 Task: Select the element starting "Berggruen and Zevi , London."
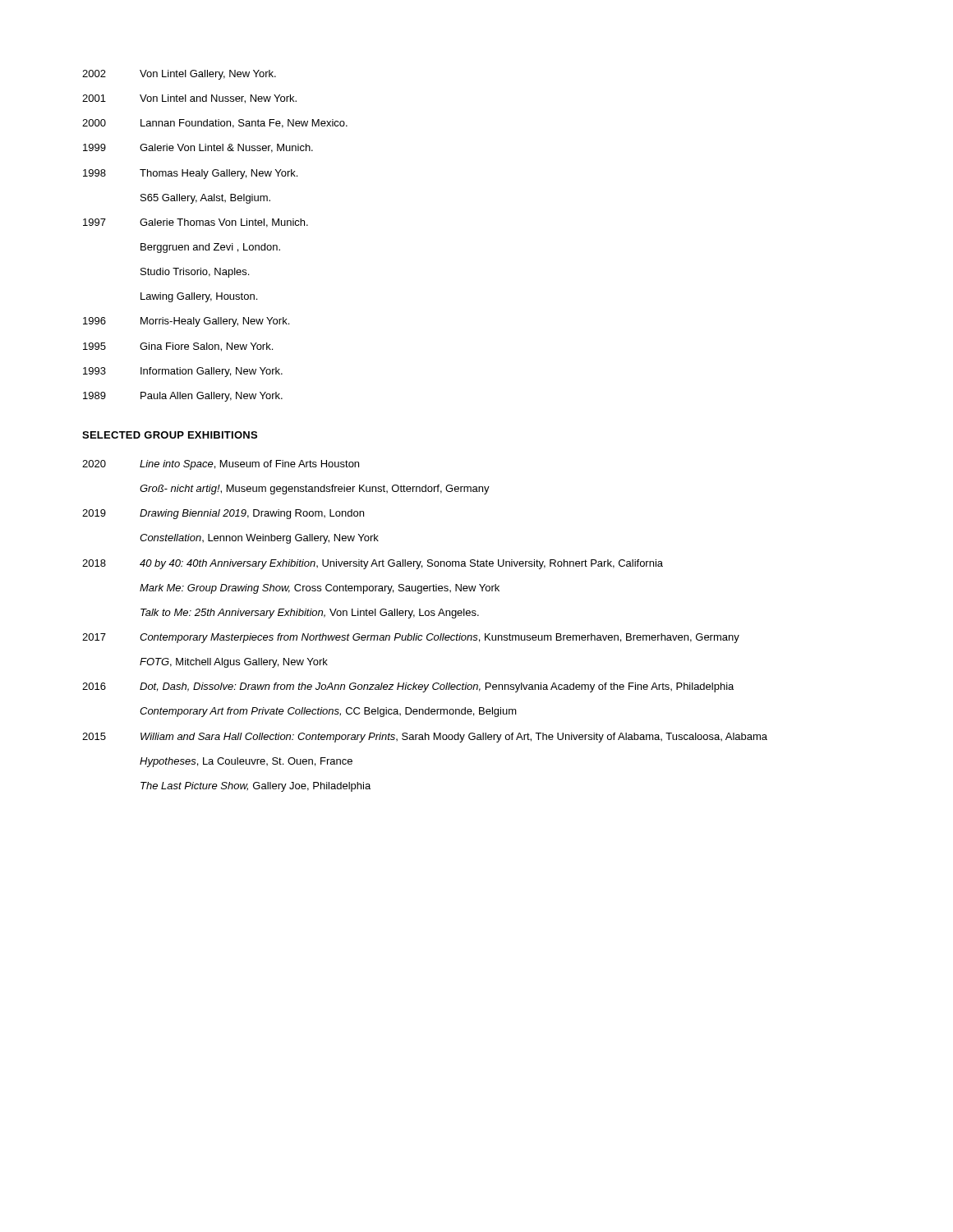click(x=210, y=247)
